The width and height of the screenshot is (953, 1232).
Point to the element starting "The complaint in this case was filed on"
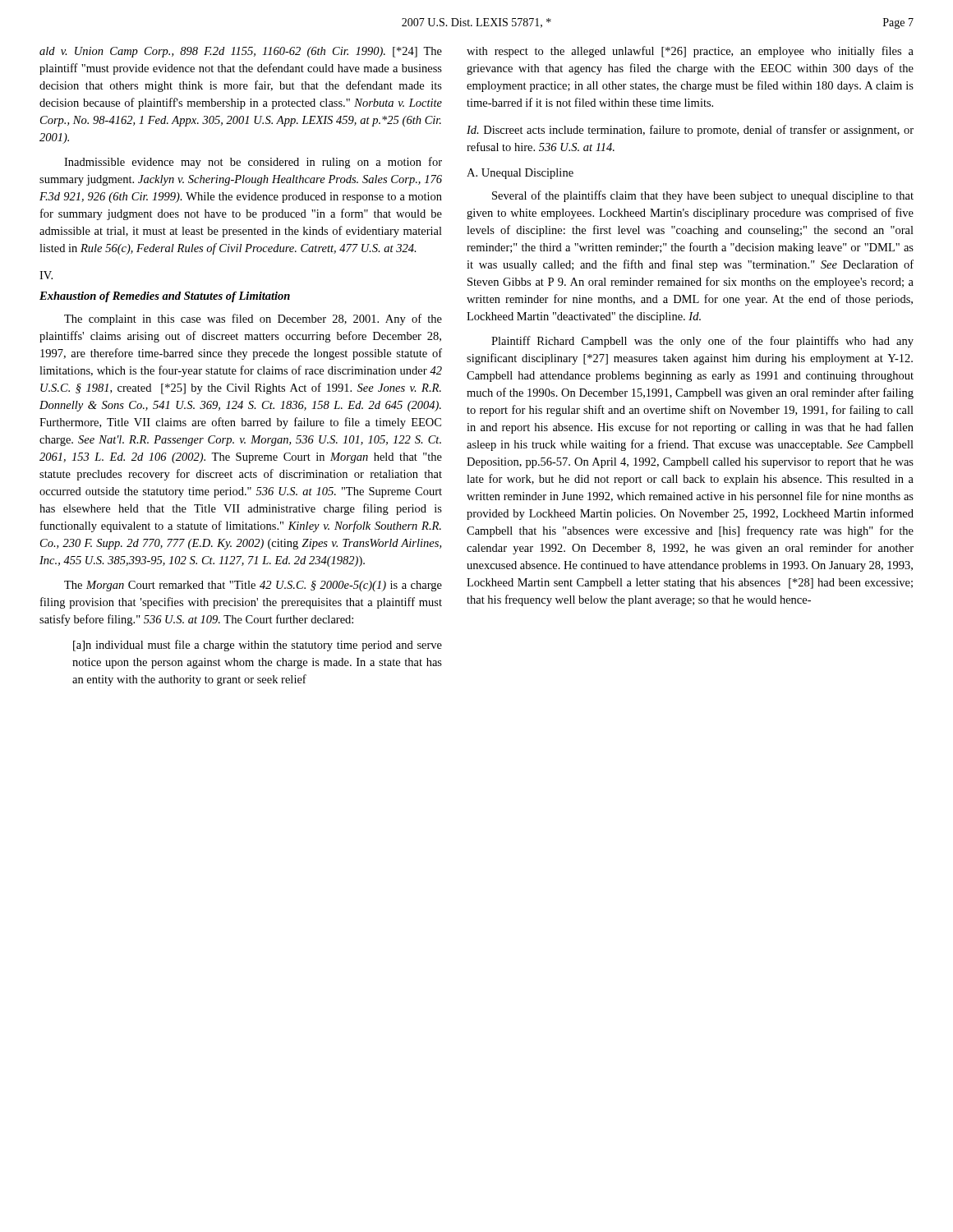[x=241, y=440]
